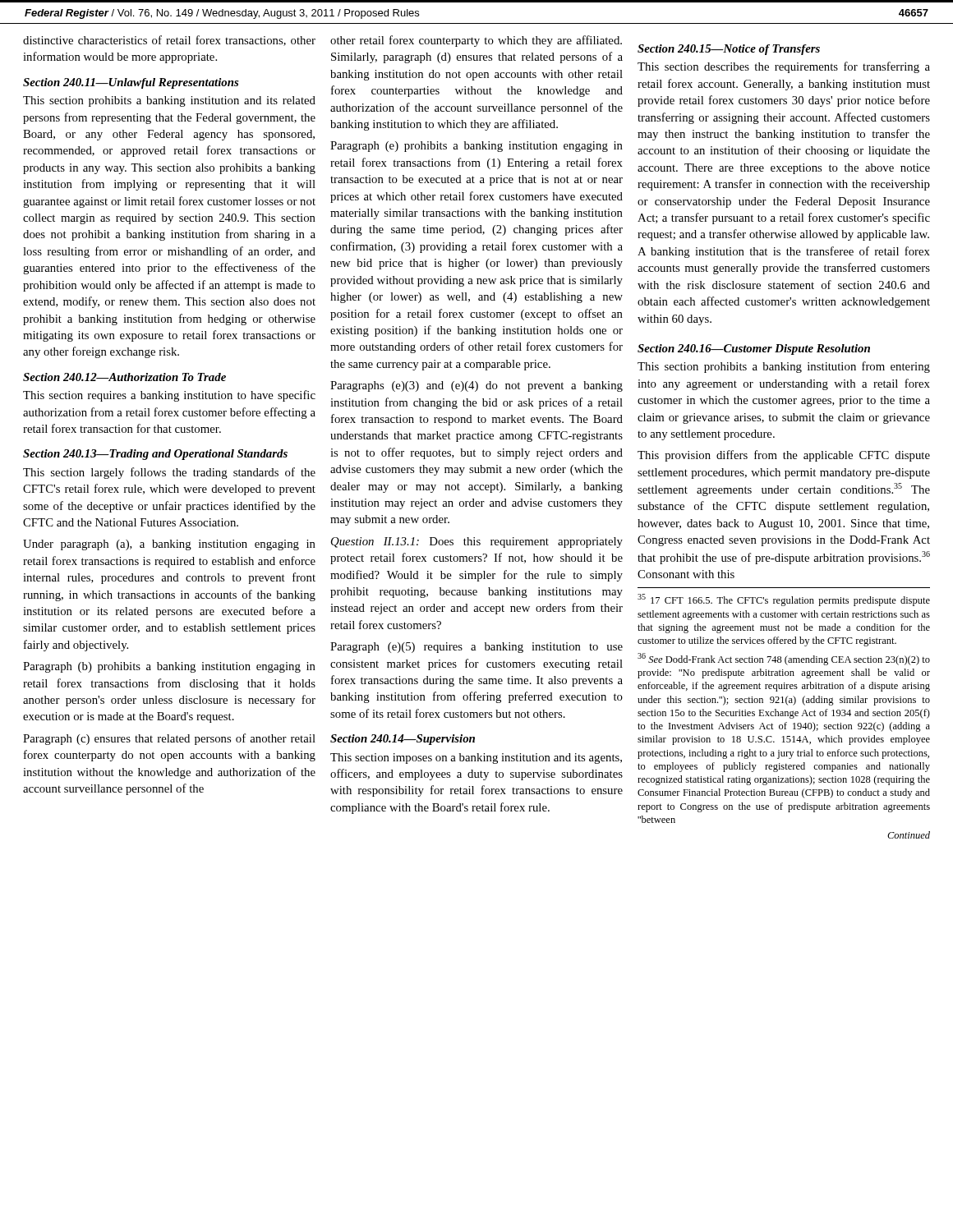Where is the passage that starts "other retail forex counterparty to"?

coord(476,377)
